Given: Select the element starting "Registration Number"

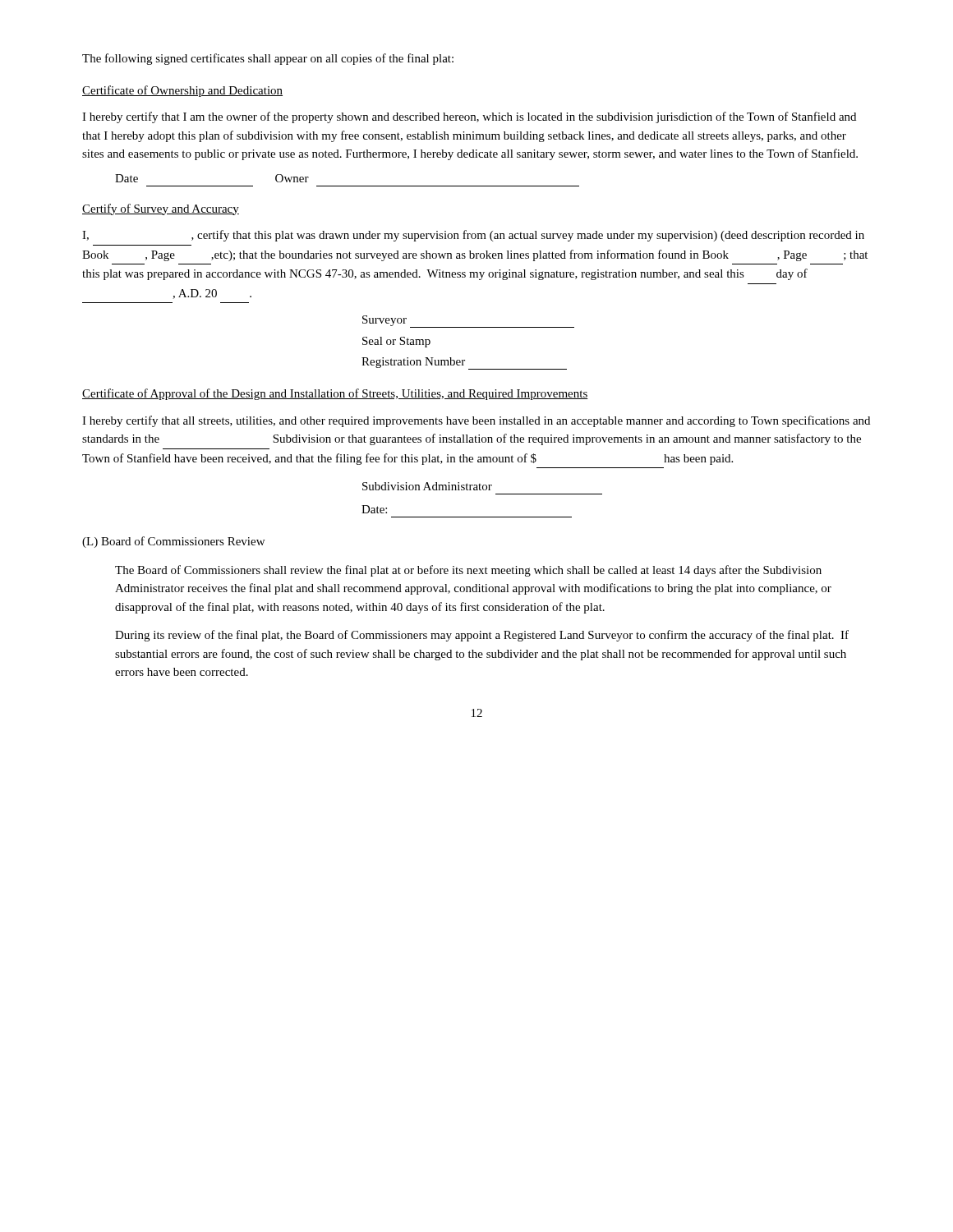Looking at the screenshot, I should 464,362.
